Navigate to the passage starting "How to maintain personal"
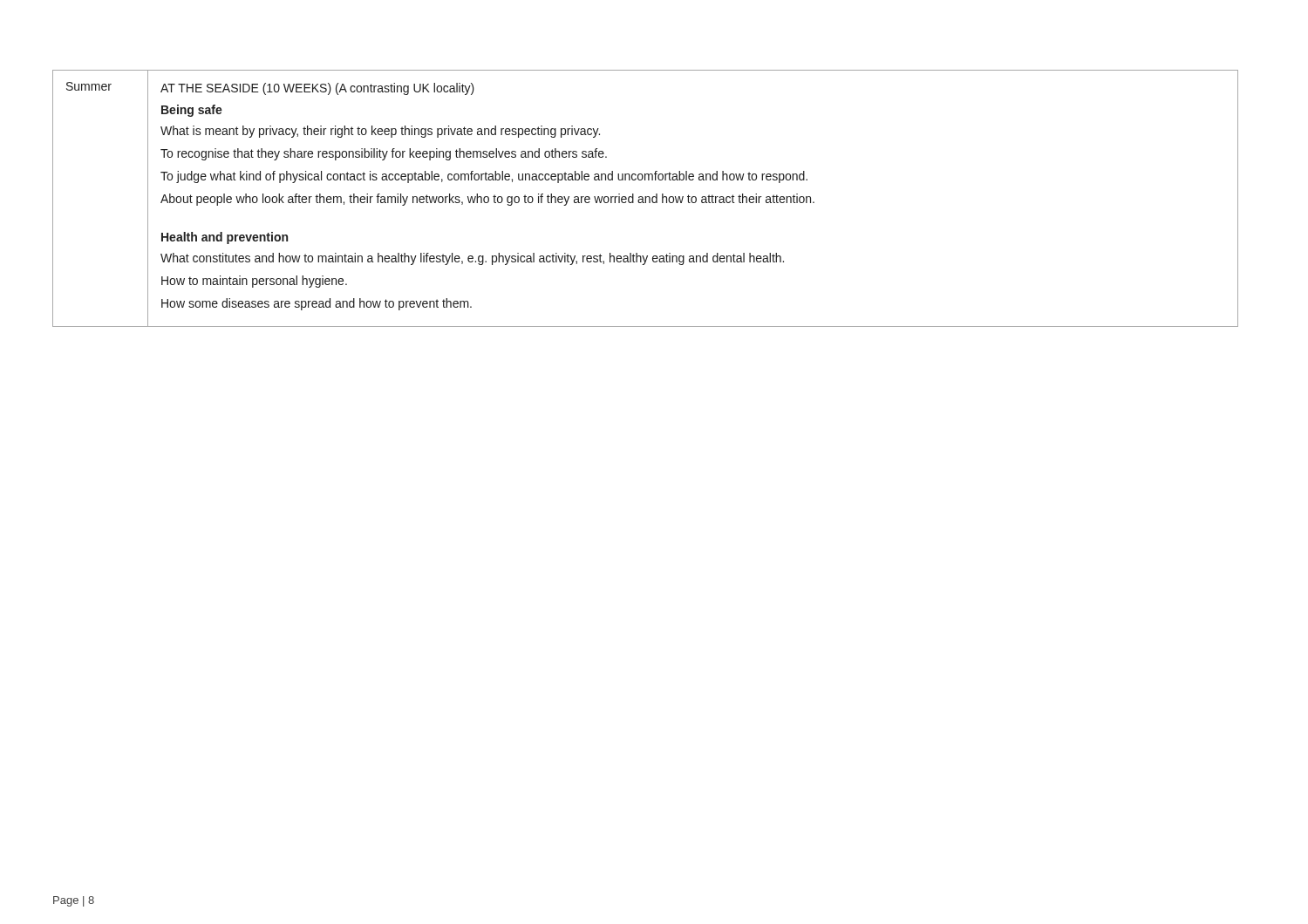The height and width of the screenshot is (924, 1308). click(x=254, y=281)
